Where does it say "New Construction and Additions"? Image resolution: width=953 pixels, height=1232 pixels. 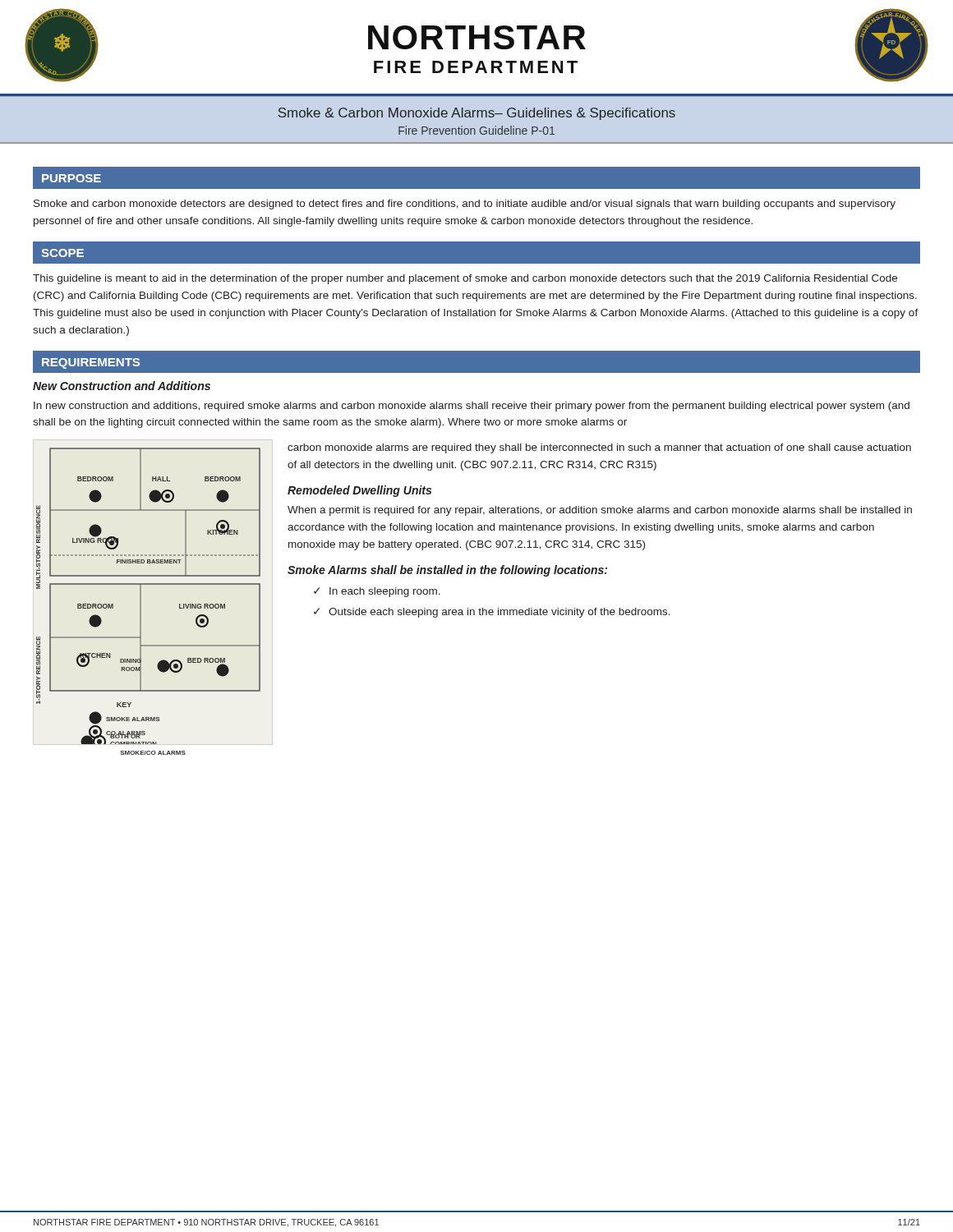click(x=122, y=386)
